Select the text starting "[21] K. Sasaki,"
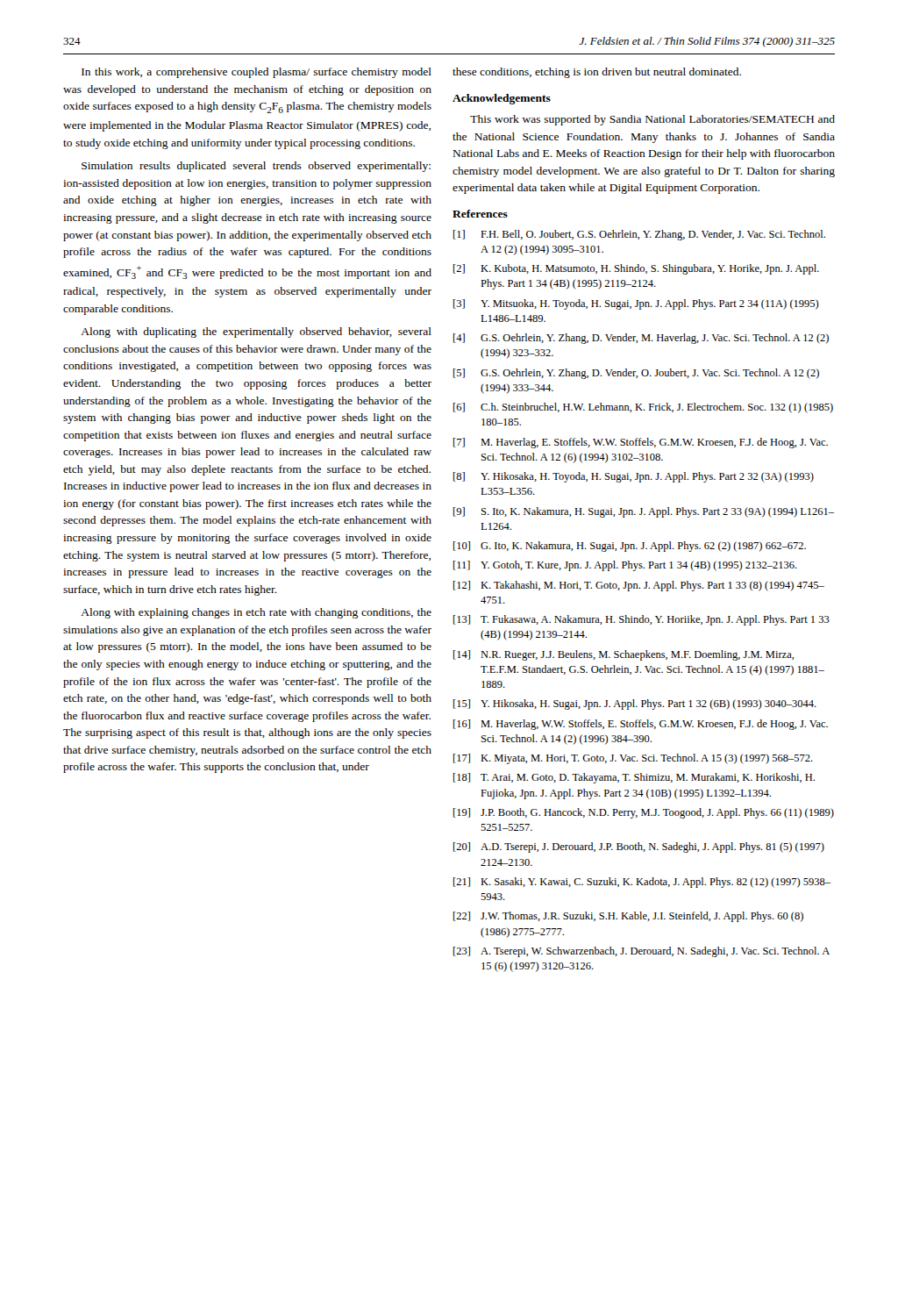Viewport: 898px width, 1316px height. 644,890
